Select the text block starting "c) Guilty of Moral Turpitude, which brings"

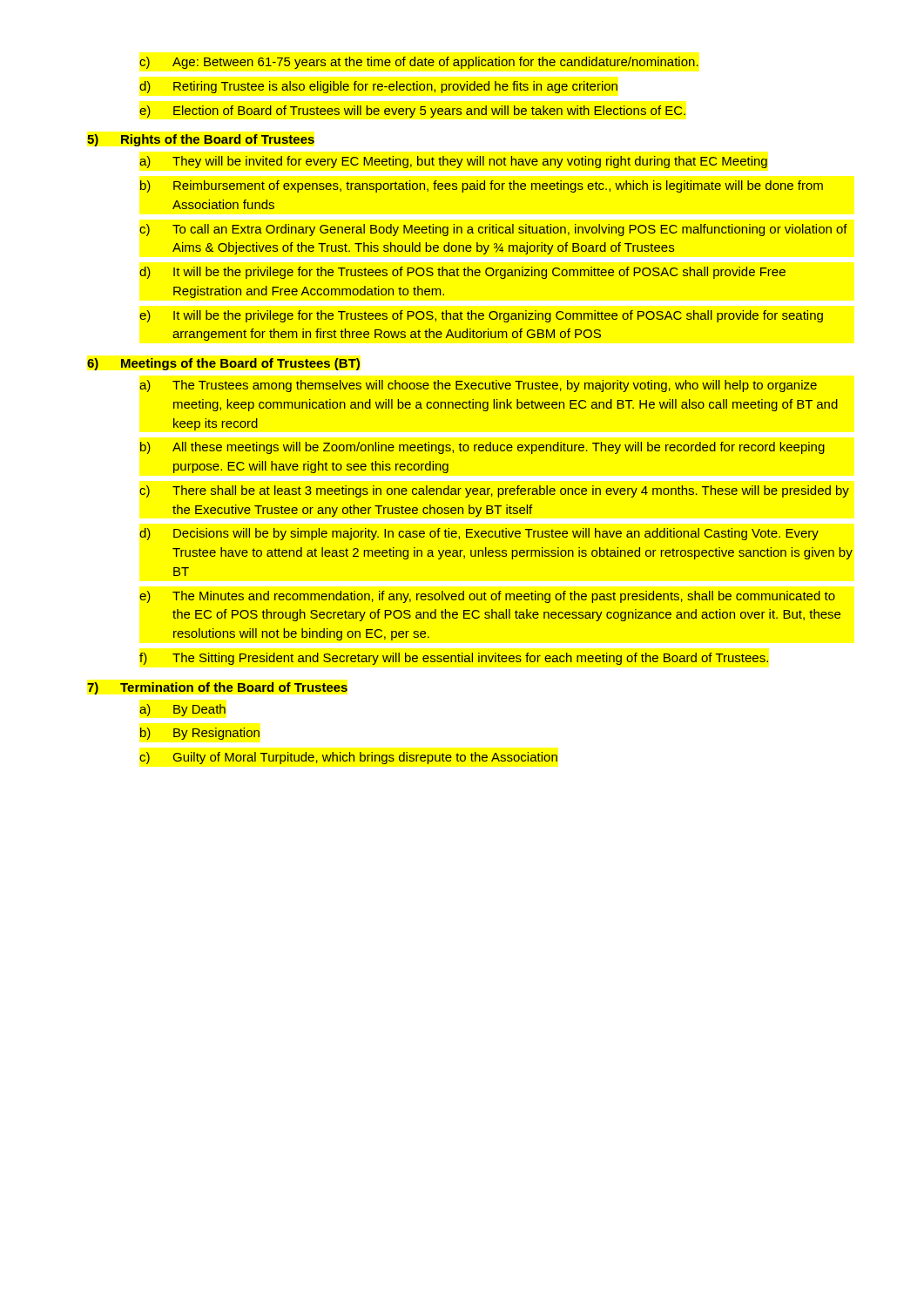click(349, 757)
